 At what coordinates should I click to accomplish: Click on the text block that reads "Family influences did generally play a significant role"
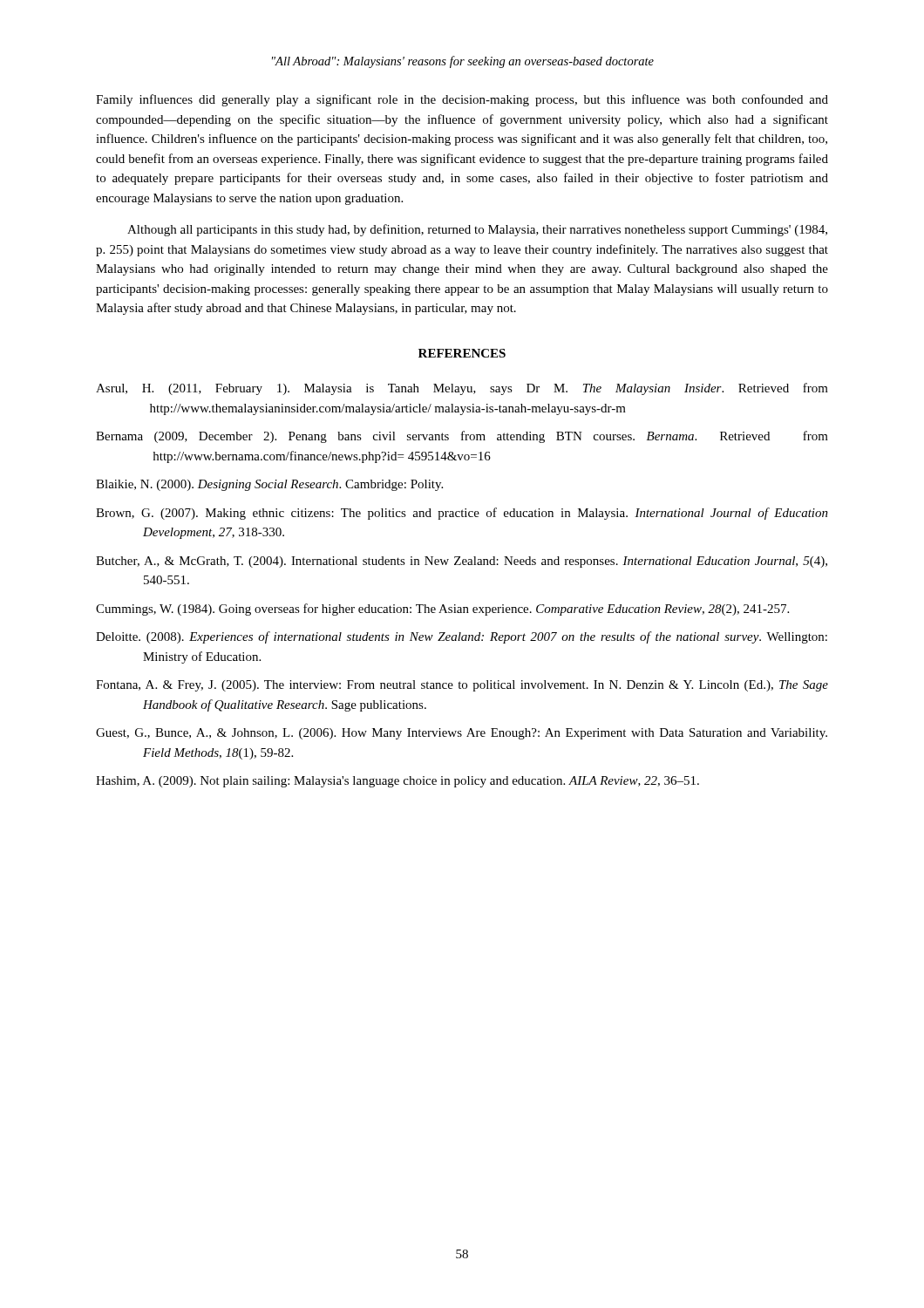coord(462,148)
